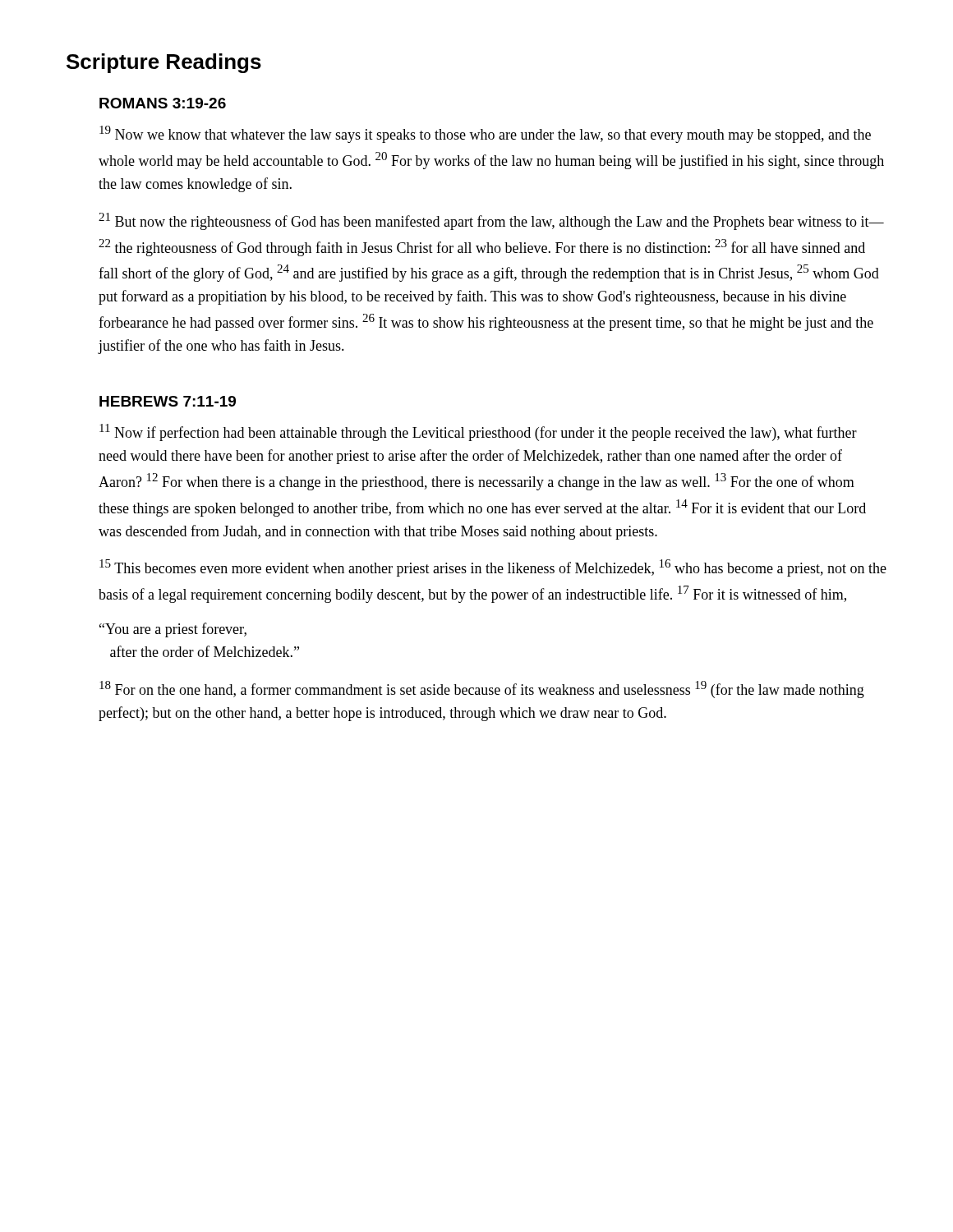
Task: Locate the title
Action: [x=164, y=62]
